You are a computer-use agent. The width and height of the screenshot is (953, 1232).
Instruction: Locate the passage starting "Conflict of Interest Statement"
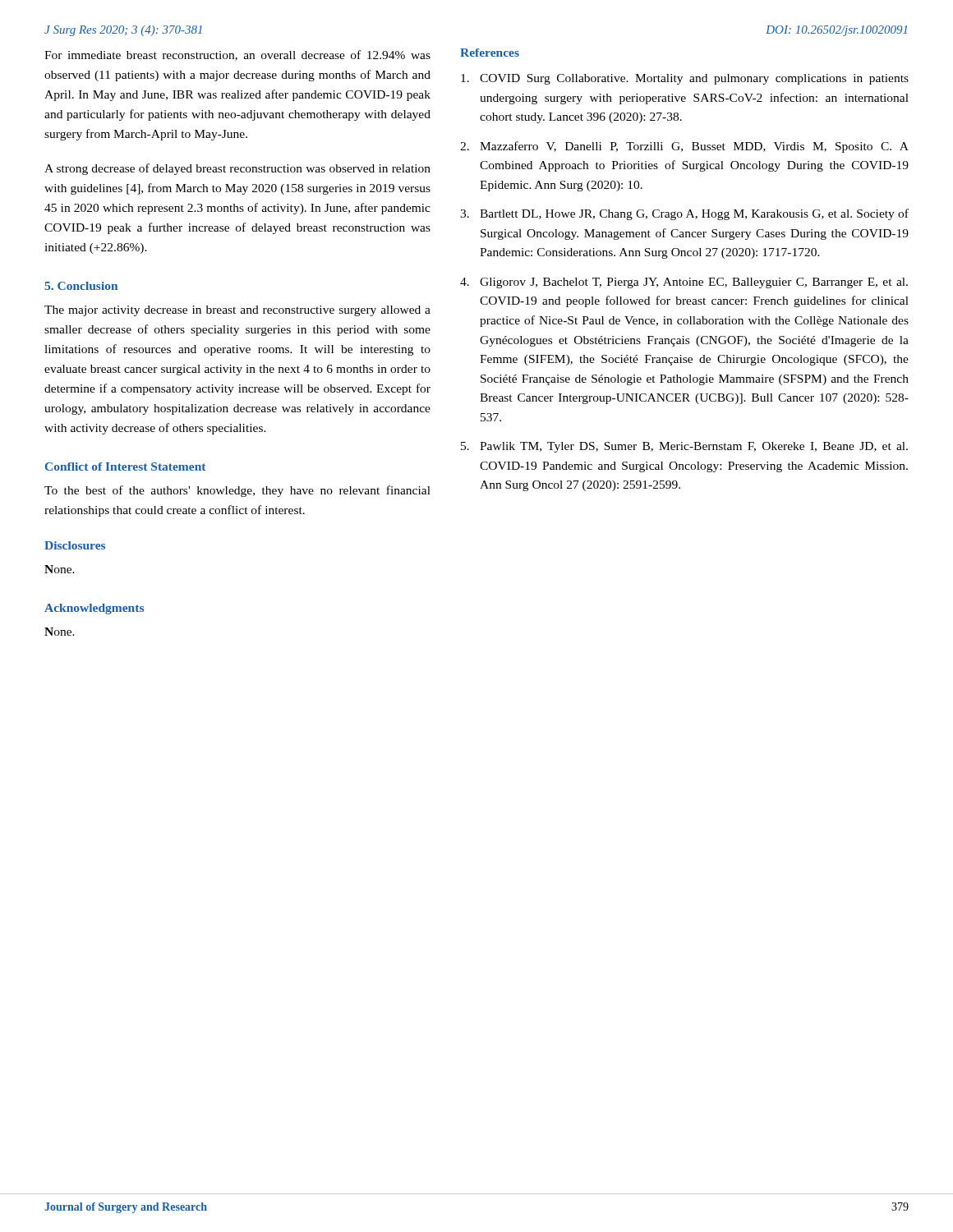pyautogui.click(x=125, y=466)
